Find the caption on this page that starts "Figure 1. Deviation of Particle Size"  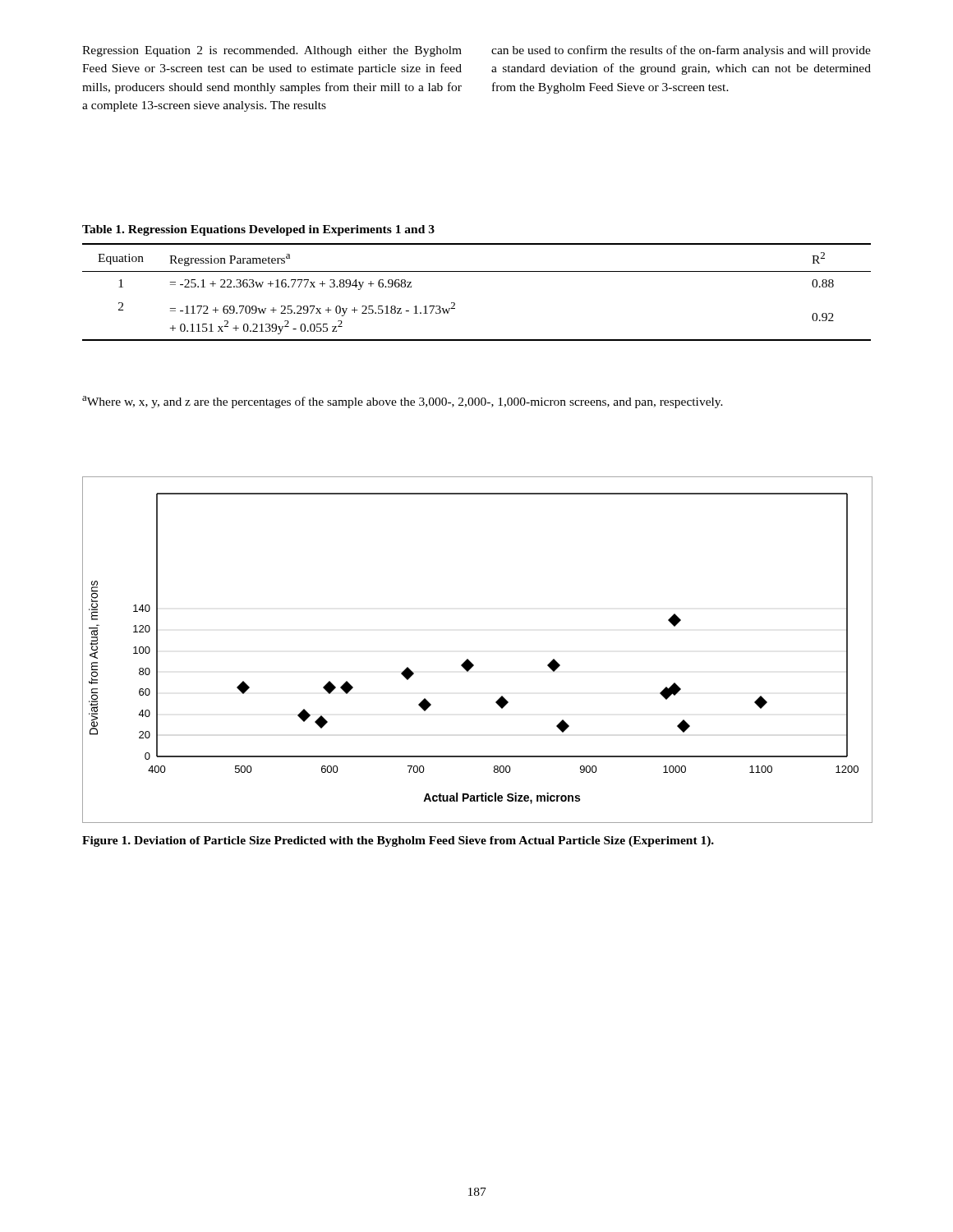[398, 840]
